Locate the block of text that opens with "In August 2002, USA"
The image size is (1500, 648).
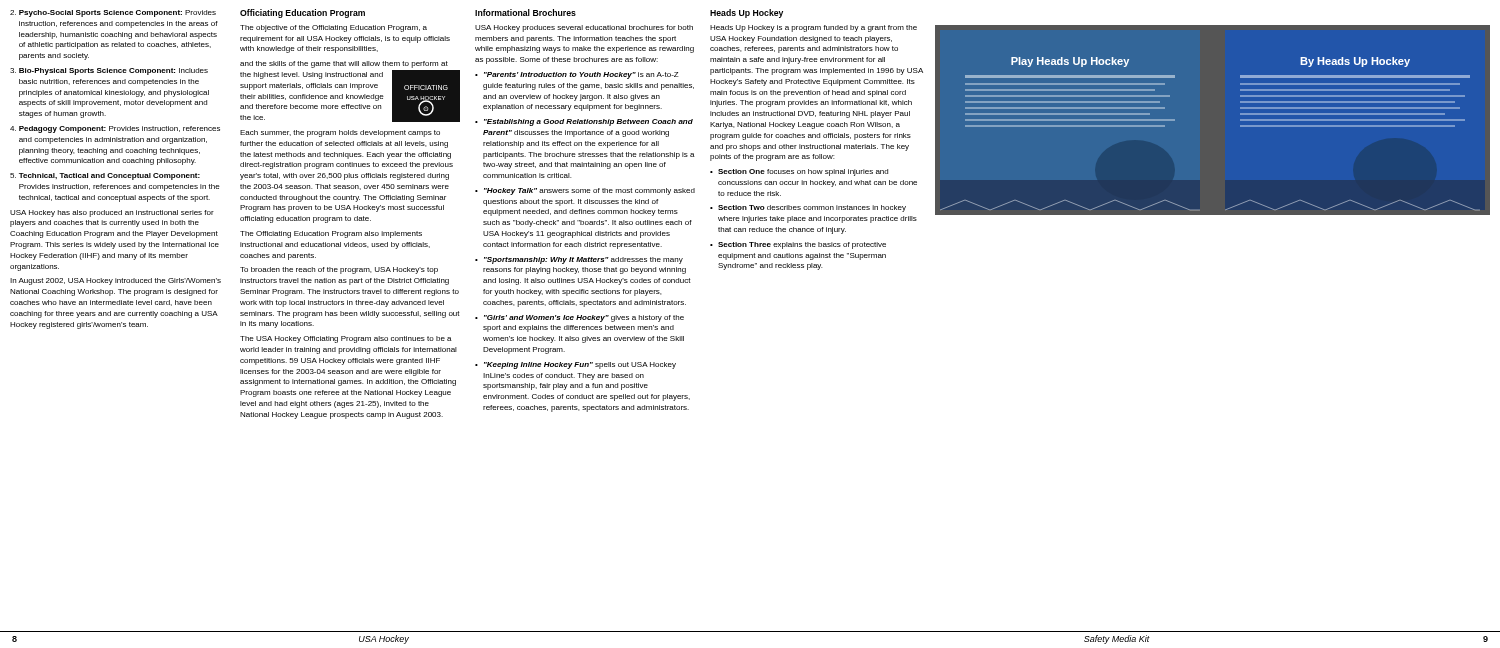click(118, 303)
